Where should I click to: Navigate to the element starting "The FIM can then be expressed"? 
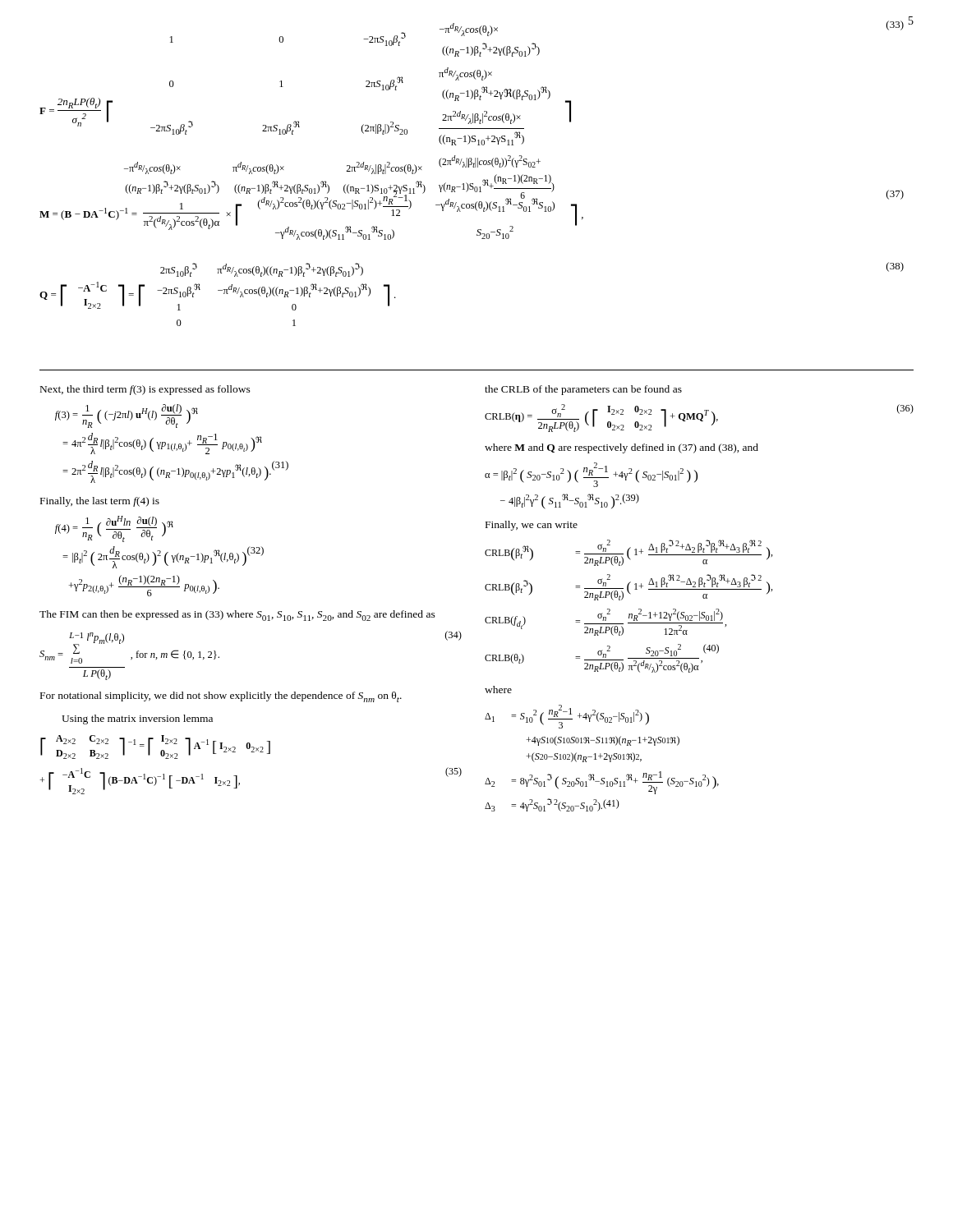pyautogui.click(x=237, y=615)
